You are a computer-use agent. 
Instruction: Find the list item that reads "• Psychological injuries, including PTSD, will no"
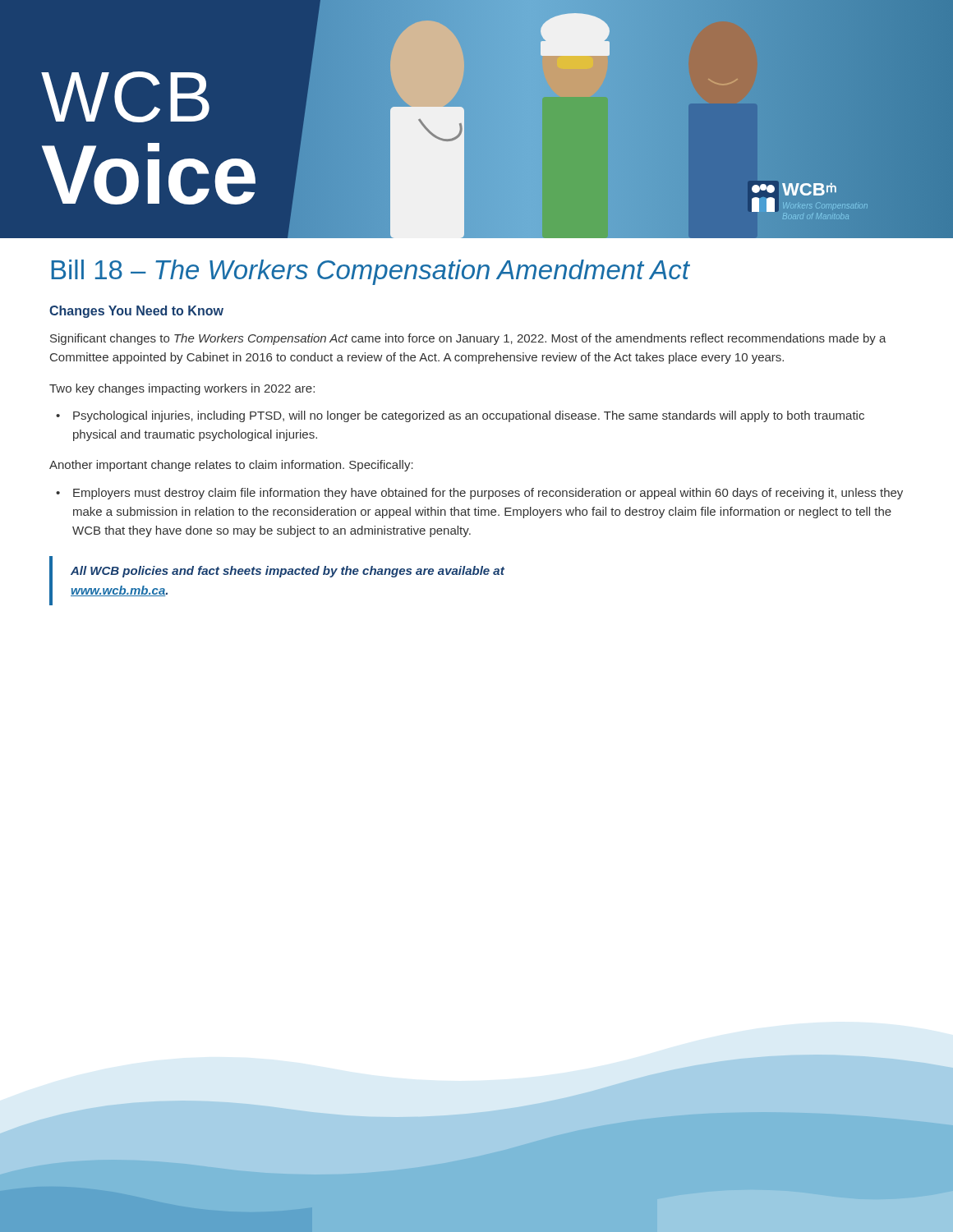(x=460, y=423)
